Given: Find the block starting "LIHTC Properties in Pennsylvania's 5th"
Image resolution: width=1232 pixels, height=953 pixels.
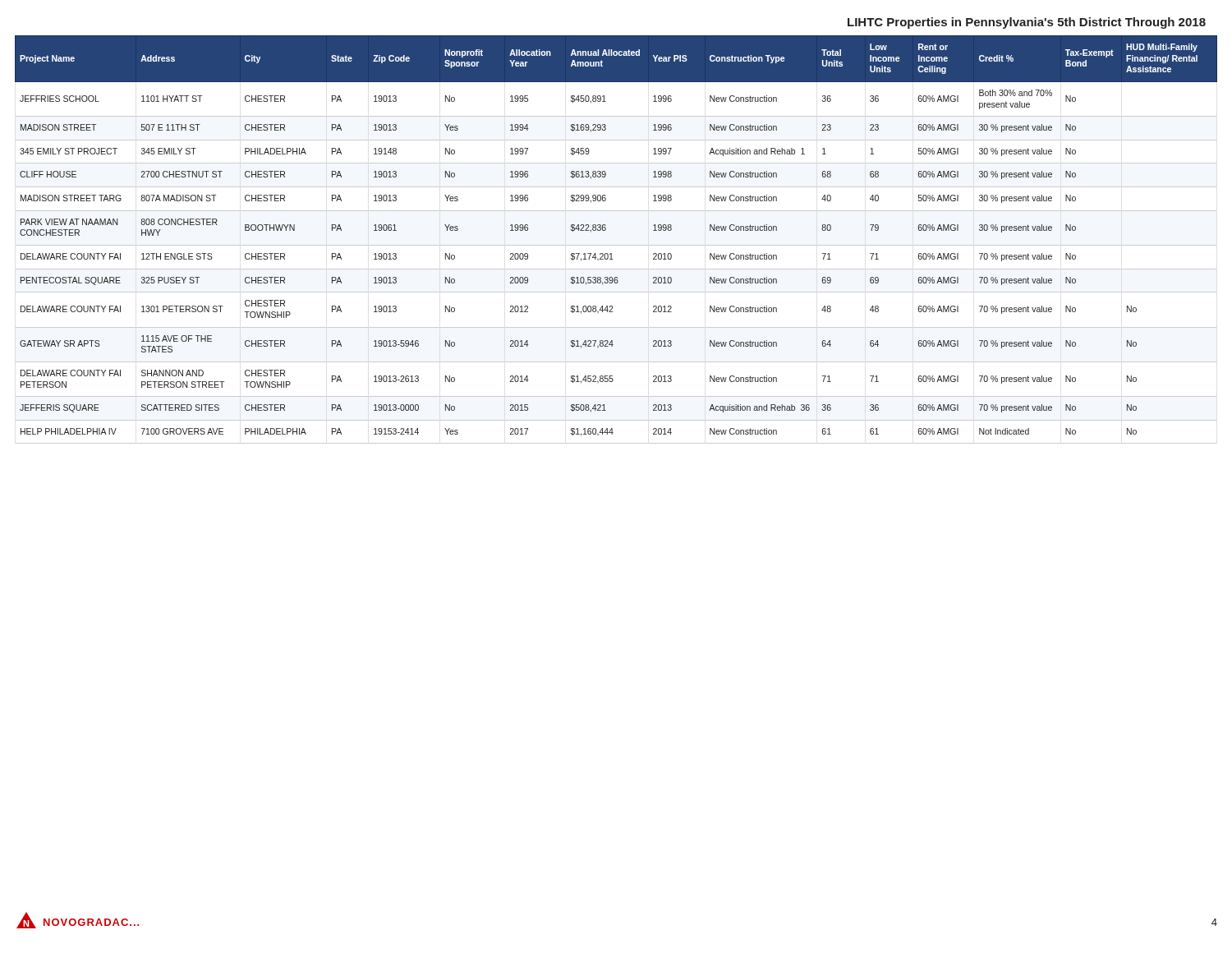Looking at the screenshot, I should pyautogui.click(x=1026, y=22).
